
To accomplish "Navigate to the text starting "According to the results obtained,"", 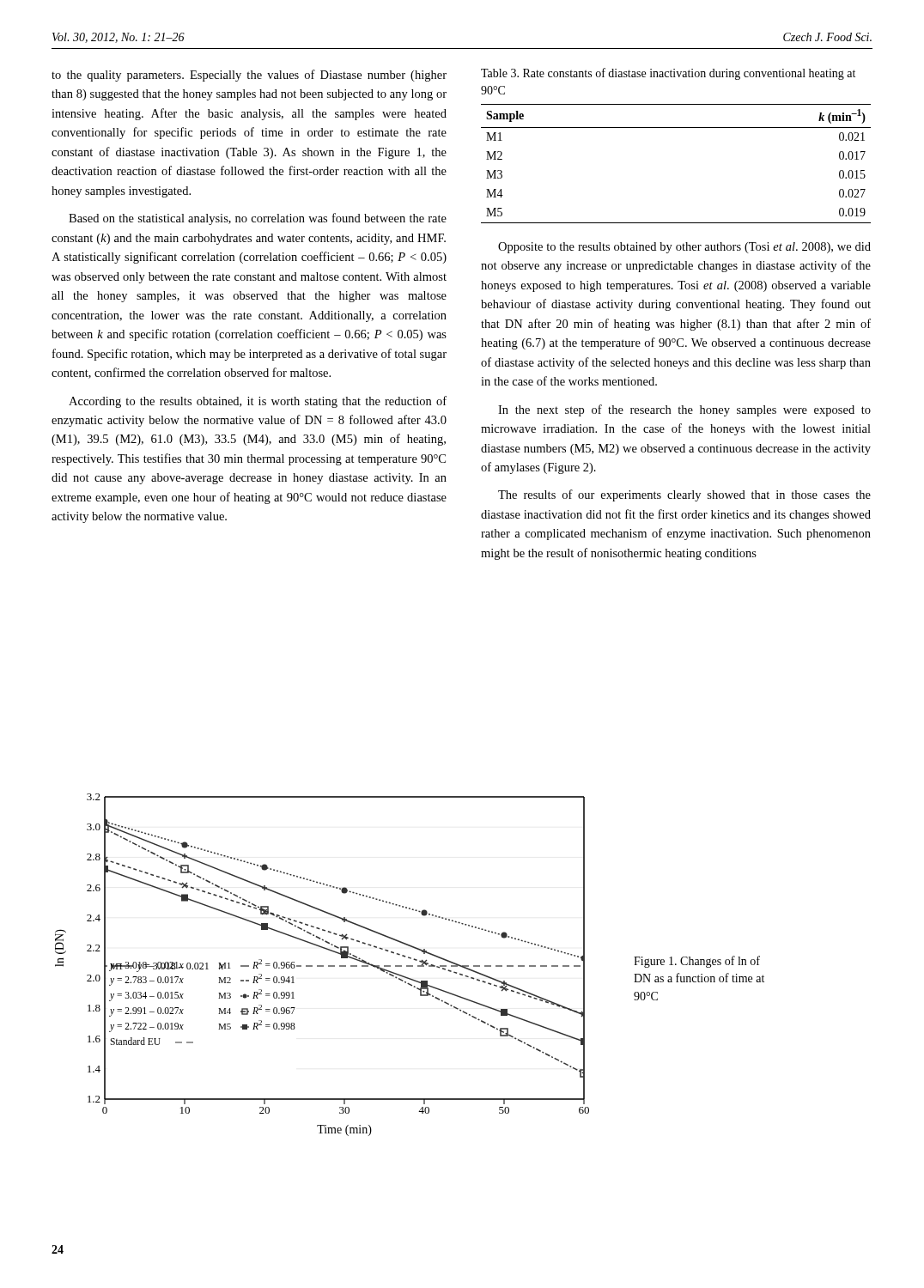I will pyautogui.click(x=249, y=459).
